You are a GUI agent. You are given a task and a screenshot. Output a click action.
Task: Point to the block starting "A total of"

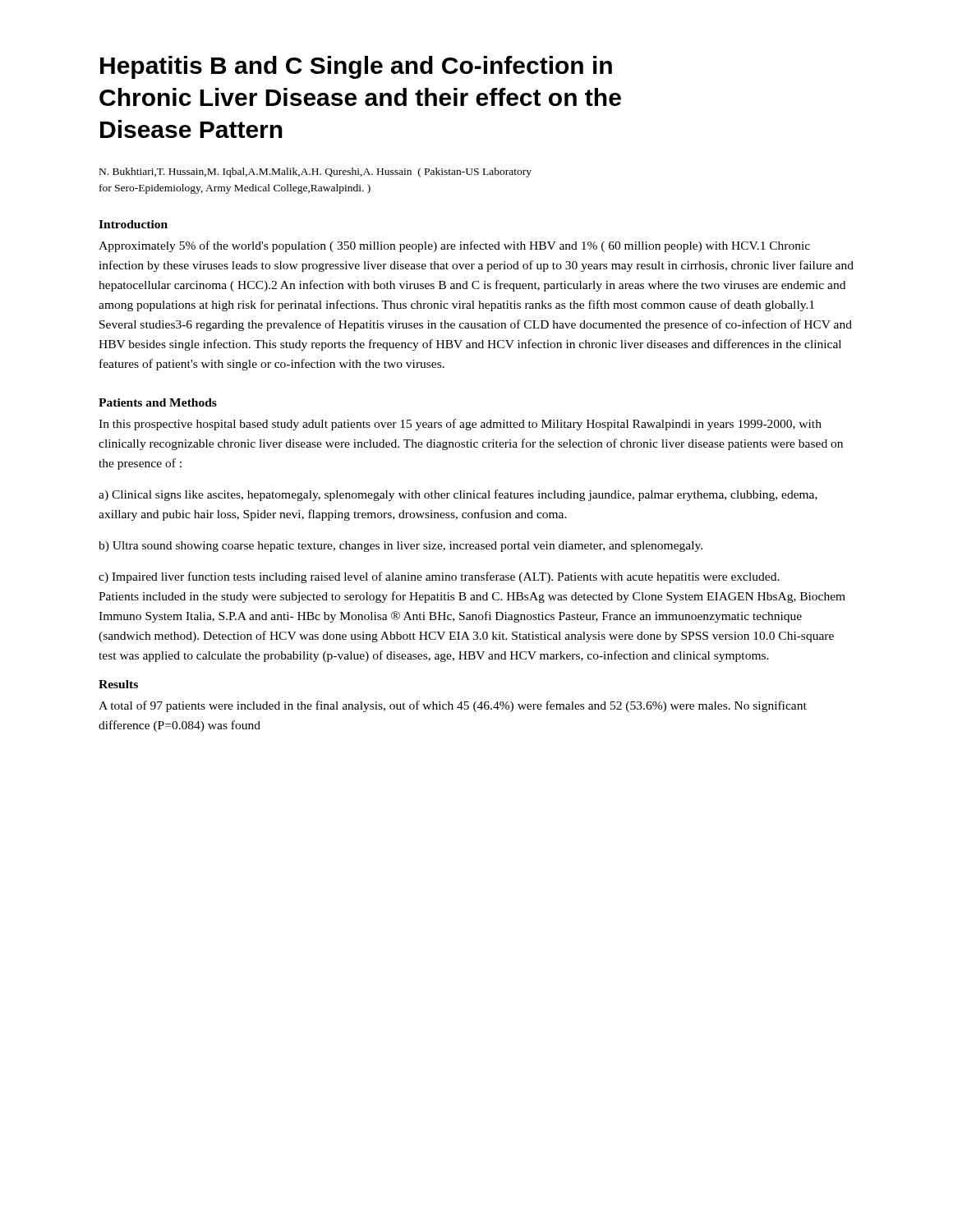[x=453, y=715]
